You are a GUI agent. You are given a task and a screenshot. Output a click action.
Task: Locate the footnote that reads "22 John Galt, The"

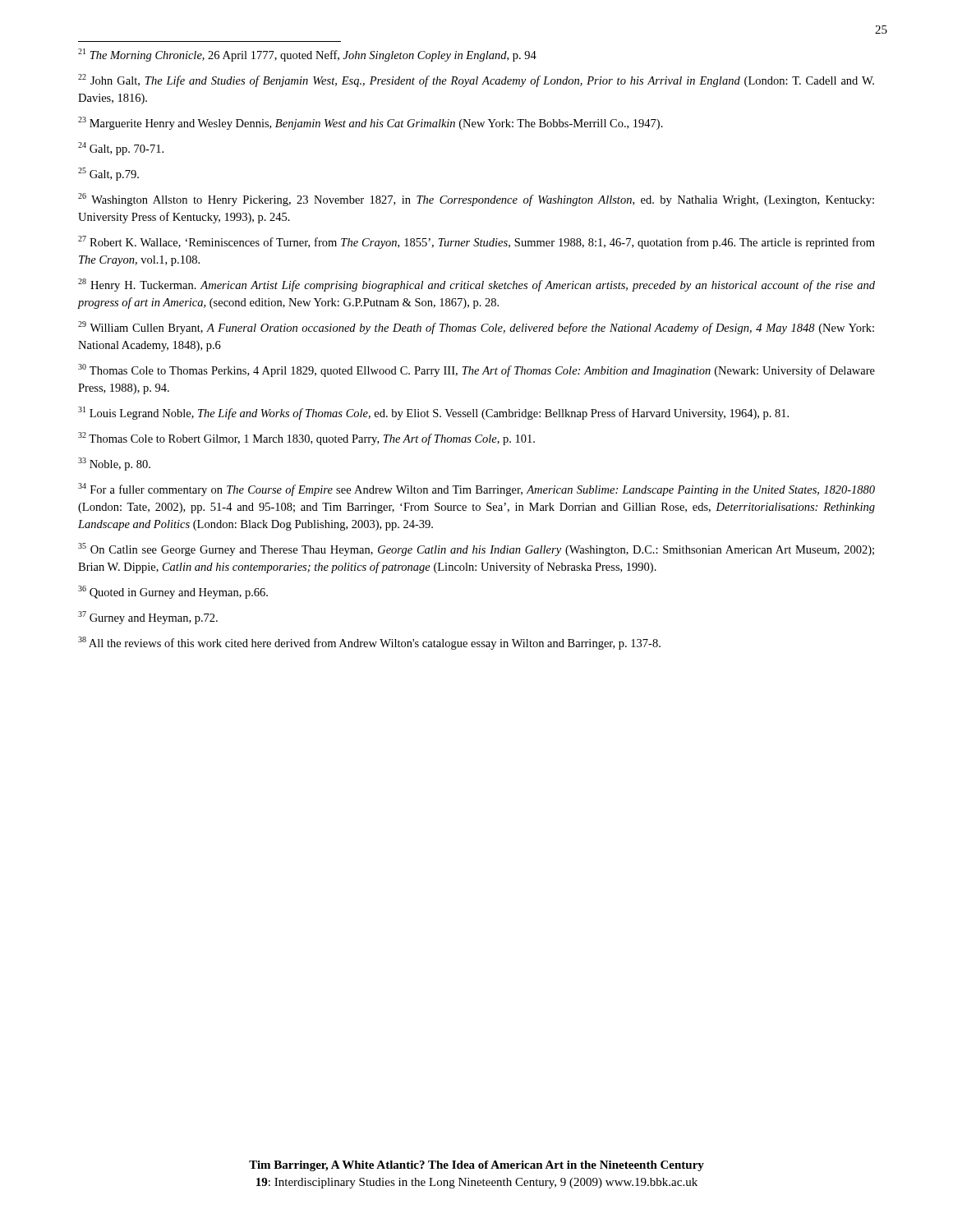tap(476, 88)
